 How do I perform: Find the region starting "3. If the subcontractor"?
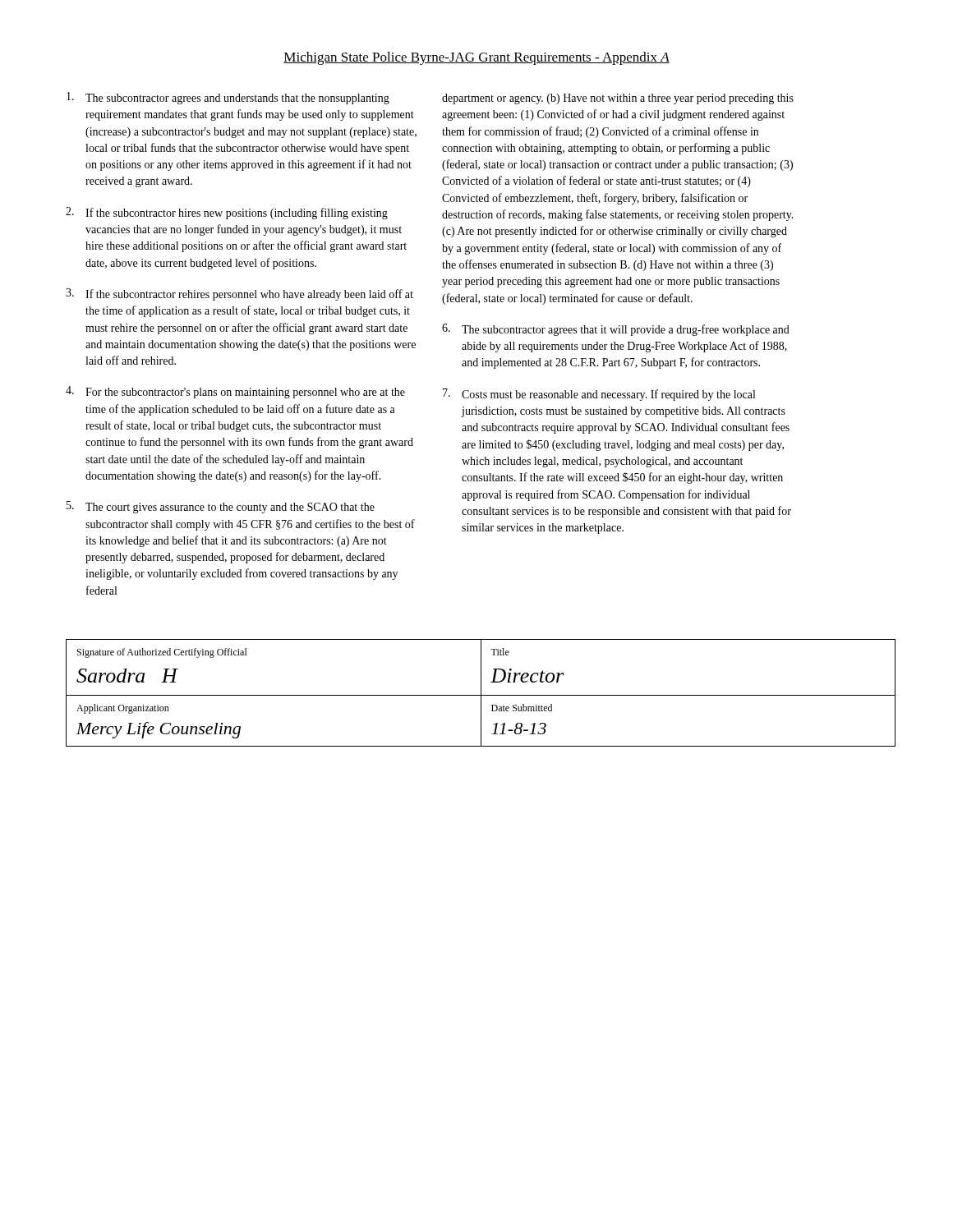click(x=242, y=328)
